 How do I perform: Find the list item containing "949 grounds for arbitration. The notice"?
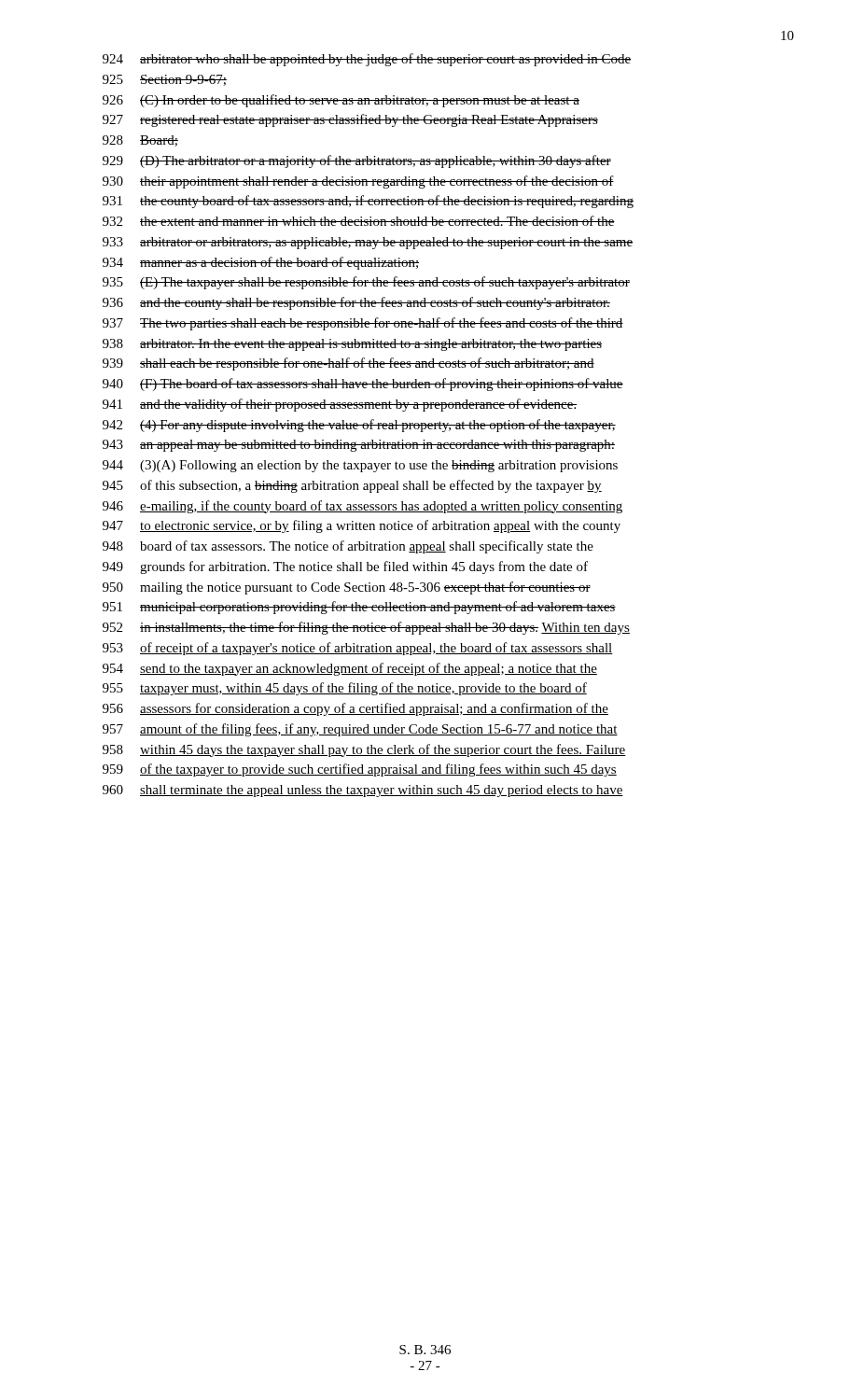coord(434,567)
